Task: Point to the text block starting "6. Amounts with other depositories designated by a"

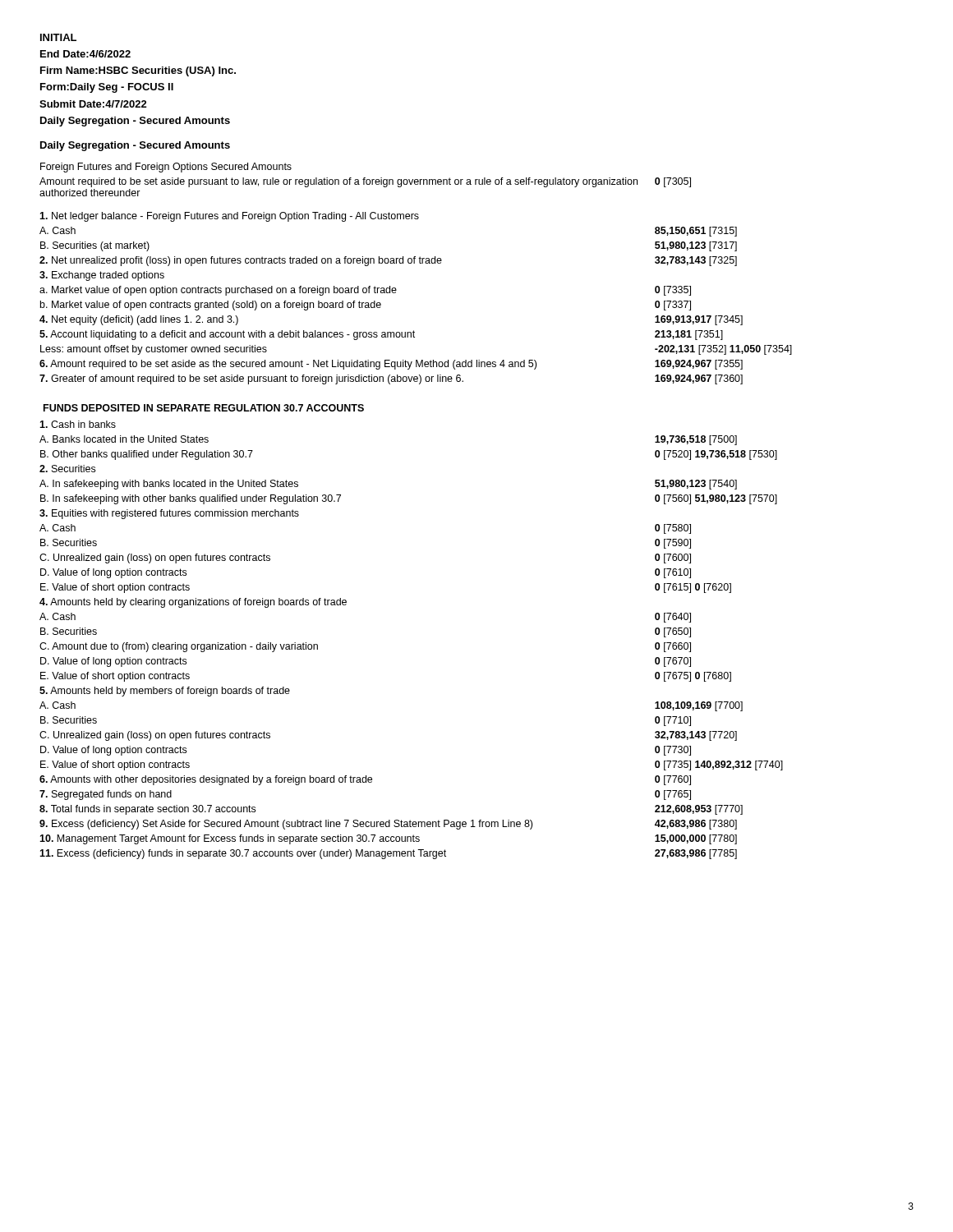Action: (x=206, y=779)
